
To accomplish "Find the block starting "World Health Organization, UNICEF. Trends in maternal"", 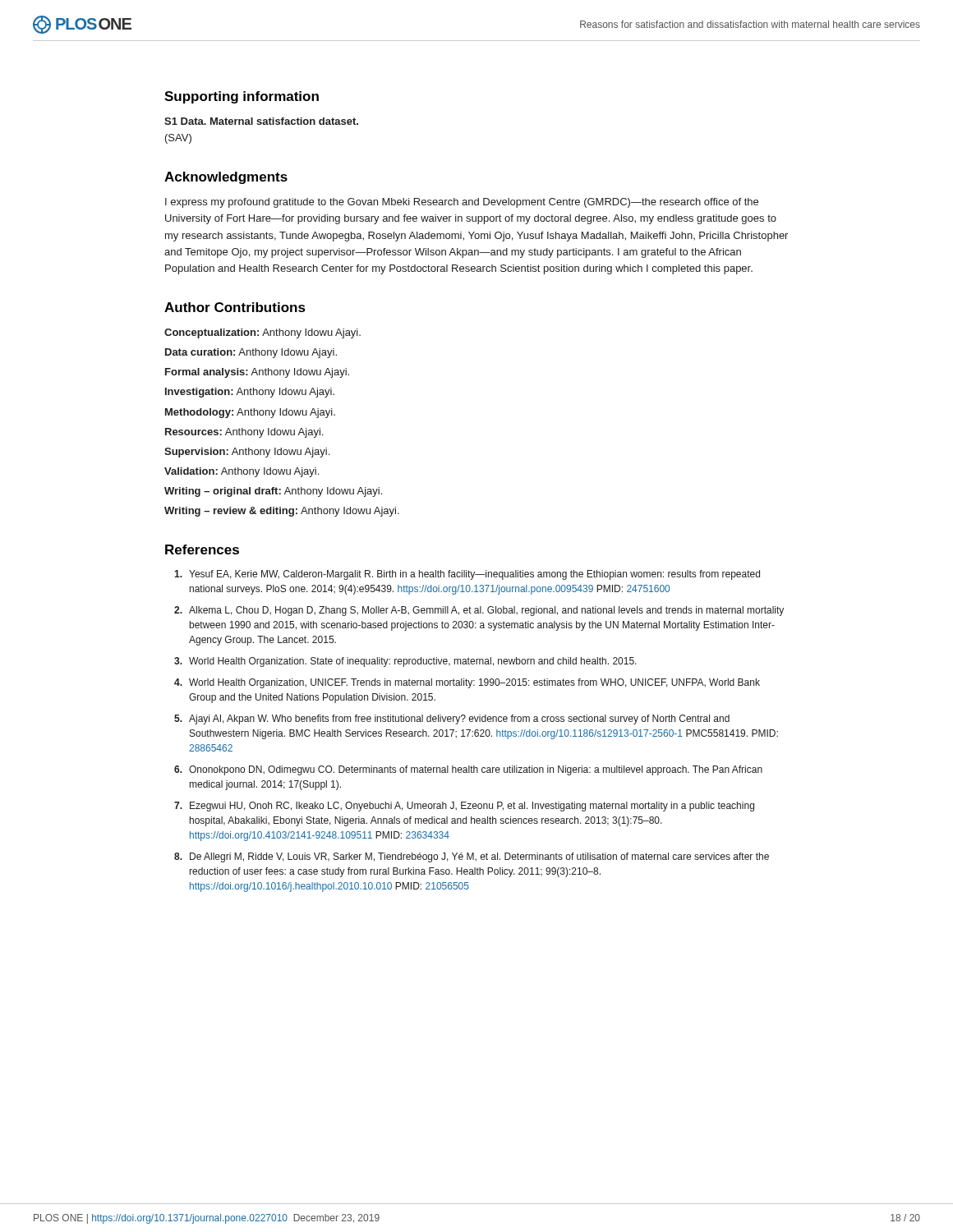I will (476, 690).
